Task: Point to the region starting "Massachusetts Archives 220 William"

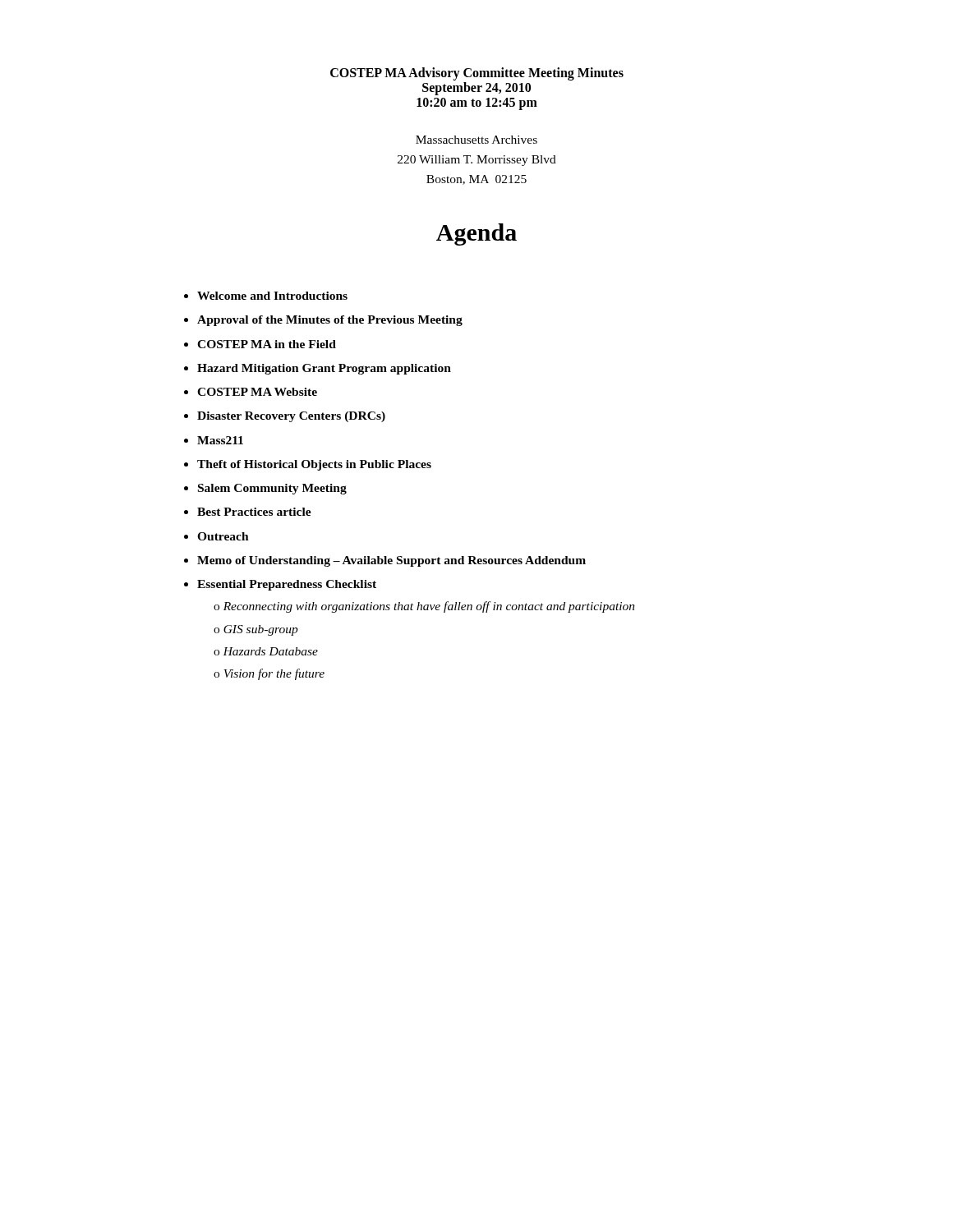Action: pos(476,159)
